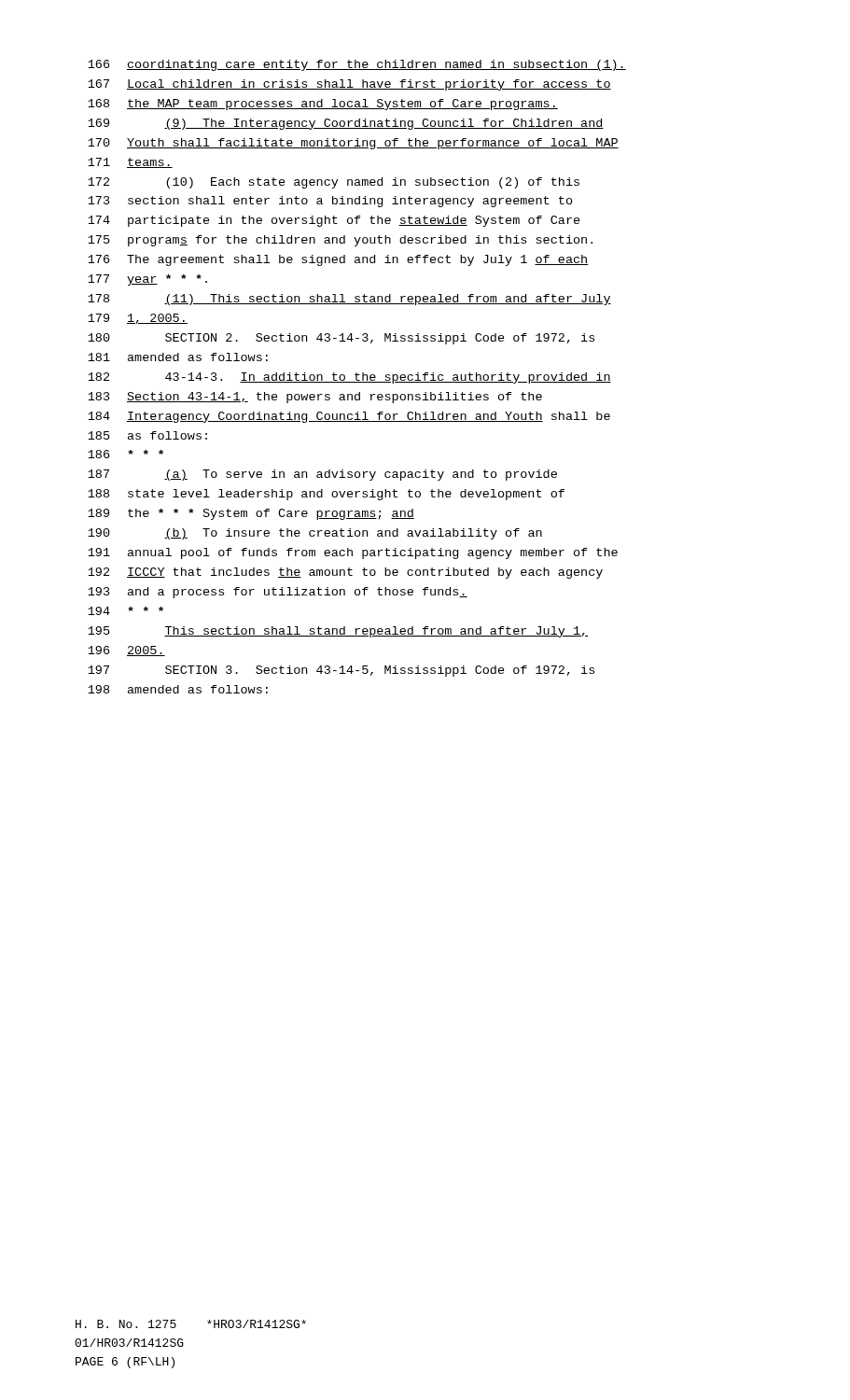Find "179 1, 2005." on this page
The width and height of the screenshot is (850, 1400).
(131, 320)
